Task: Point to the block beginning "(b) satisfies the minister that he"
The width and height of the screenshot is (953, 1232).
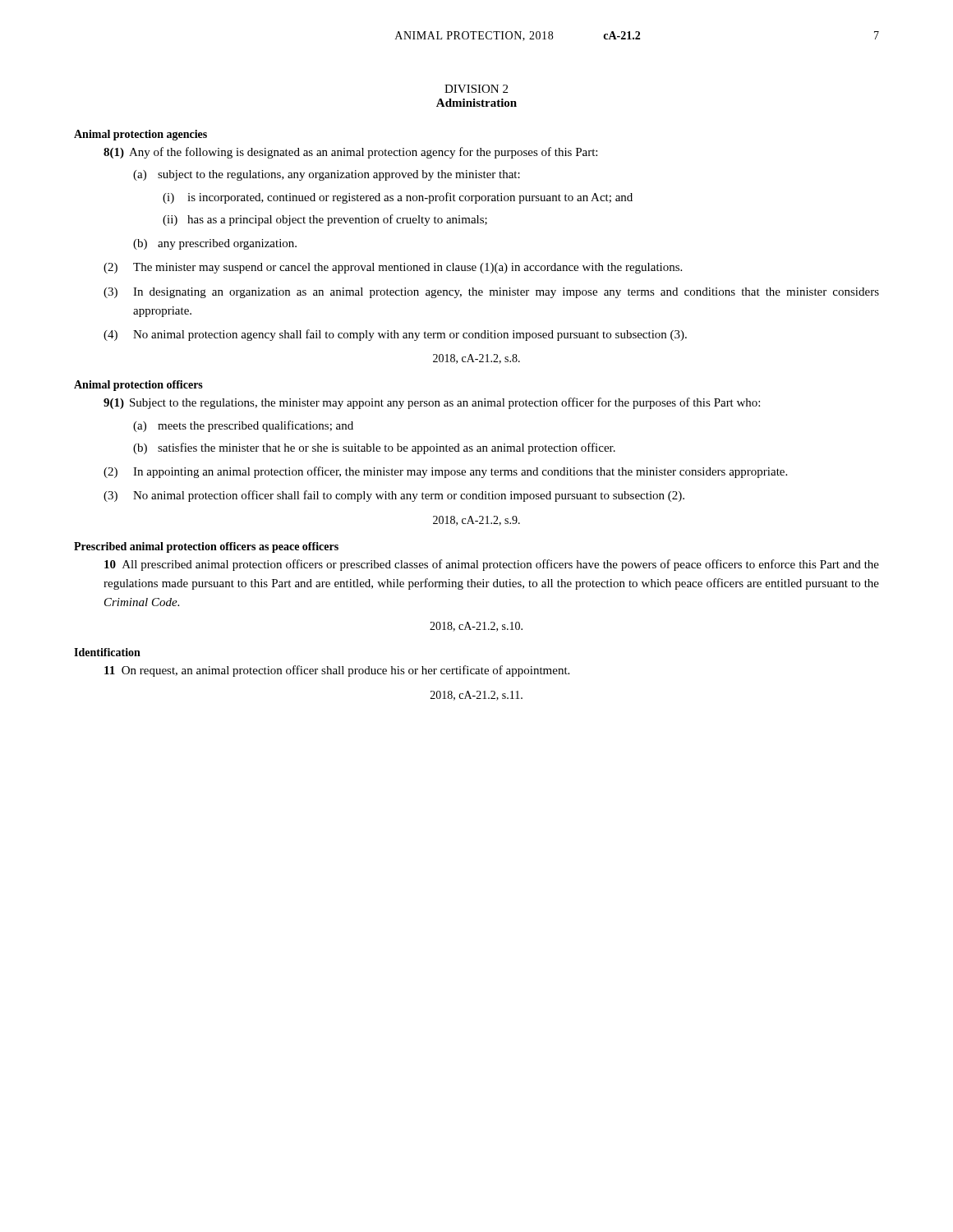Action: [x=506, y=448]
